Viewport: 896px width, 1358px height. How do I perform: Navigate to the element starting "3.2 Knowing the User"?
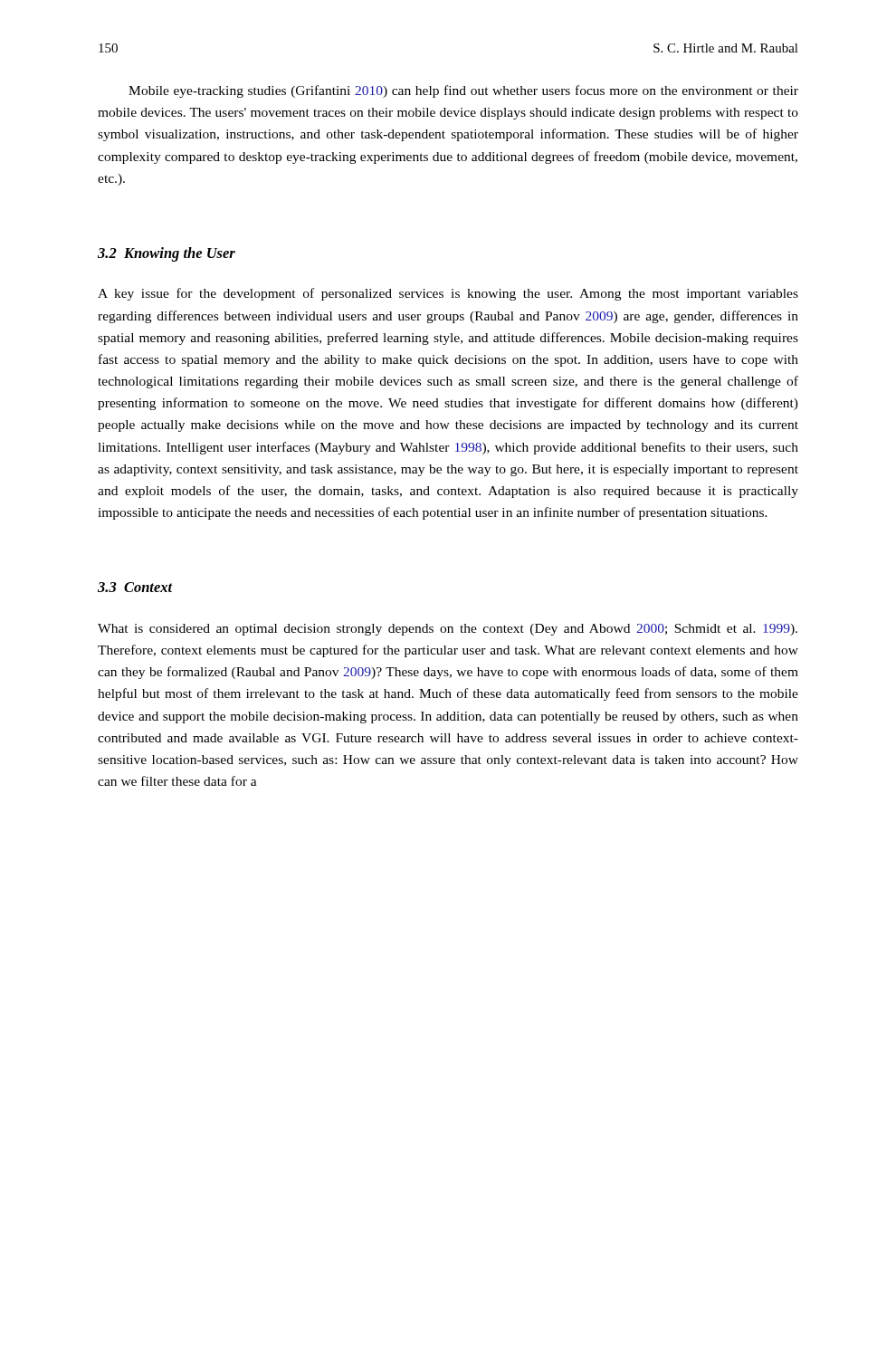click(166, 253)
